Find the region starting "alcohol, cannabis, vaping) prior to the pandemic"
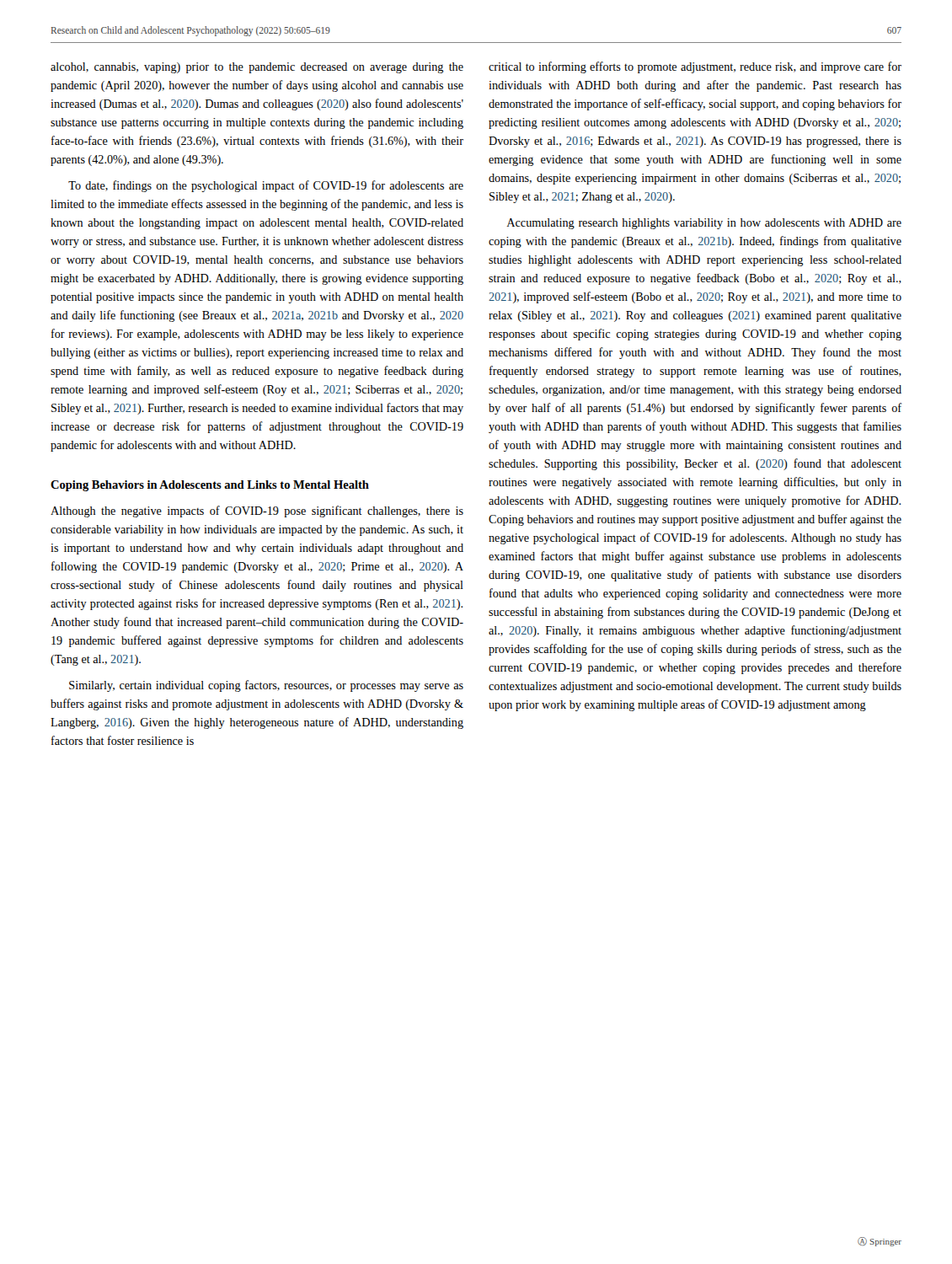 tap(257, 113)
